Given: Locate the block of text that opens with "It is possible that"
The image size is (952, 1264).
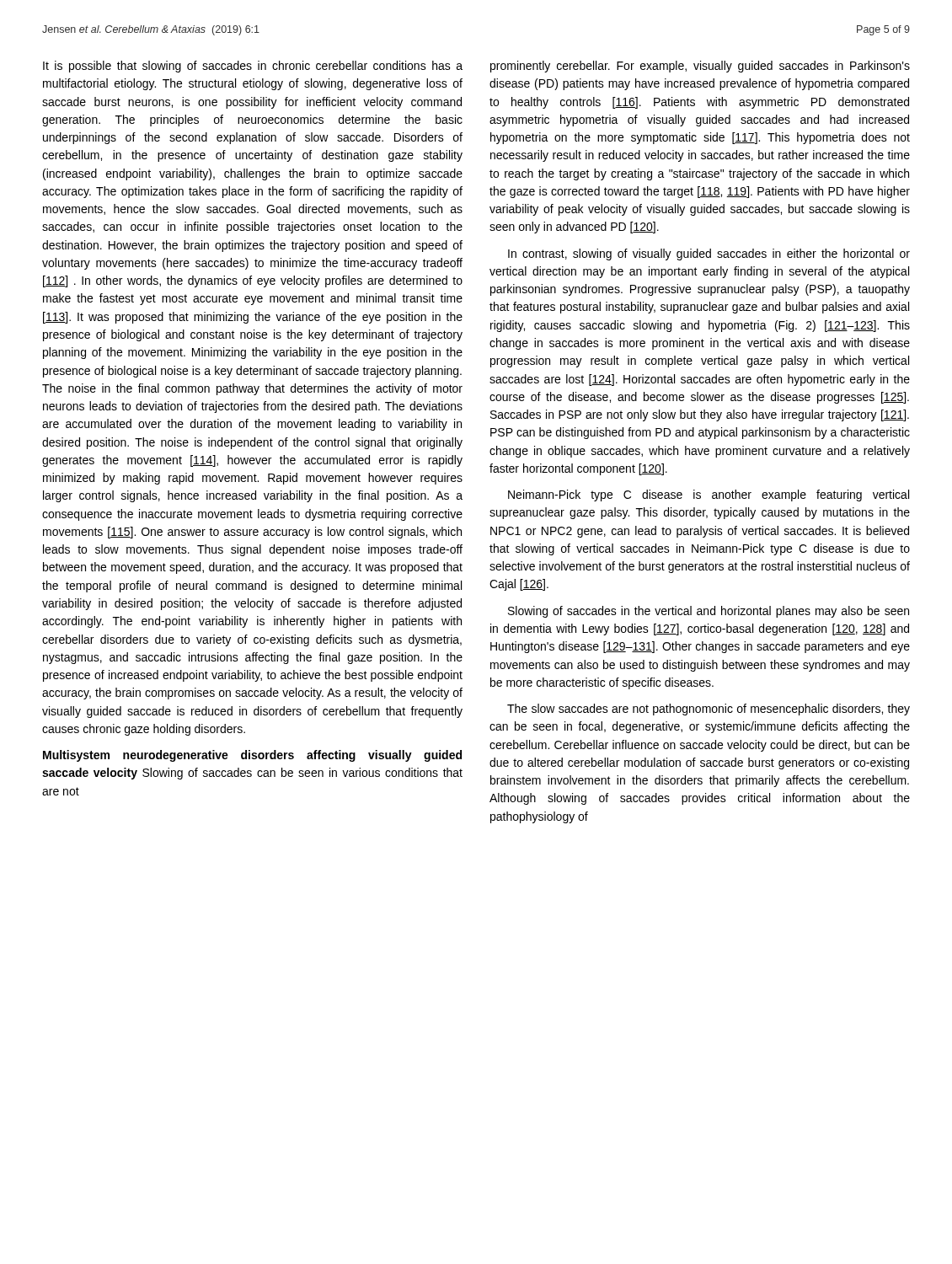Looking at the screenshot, I should (x=252, y=398).
